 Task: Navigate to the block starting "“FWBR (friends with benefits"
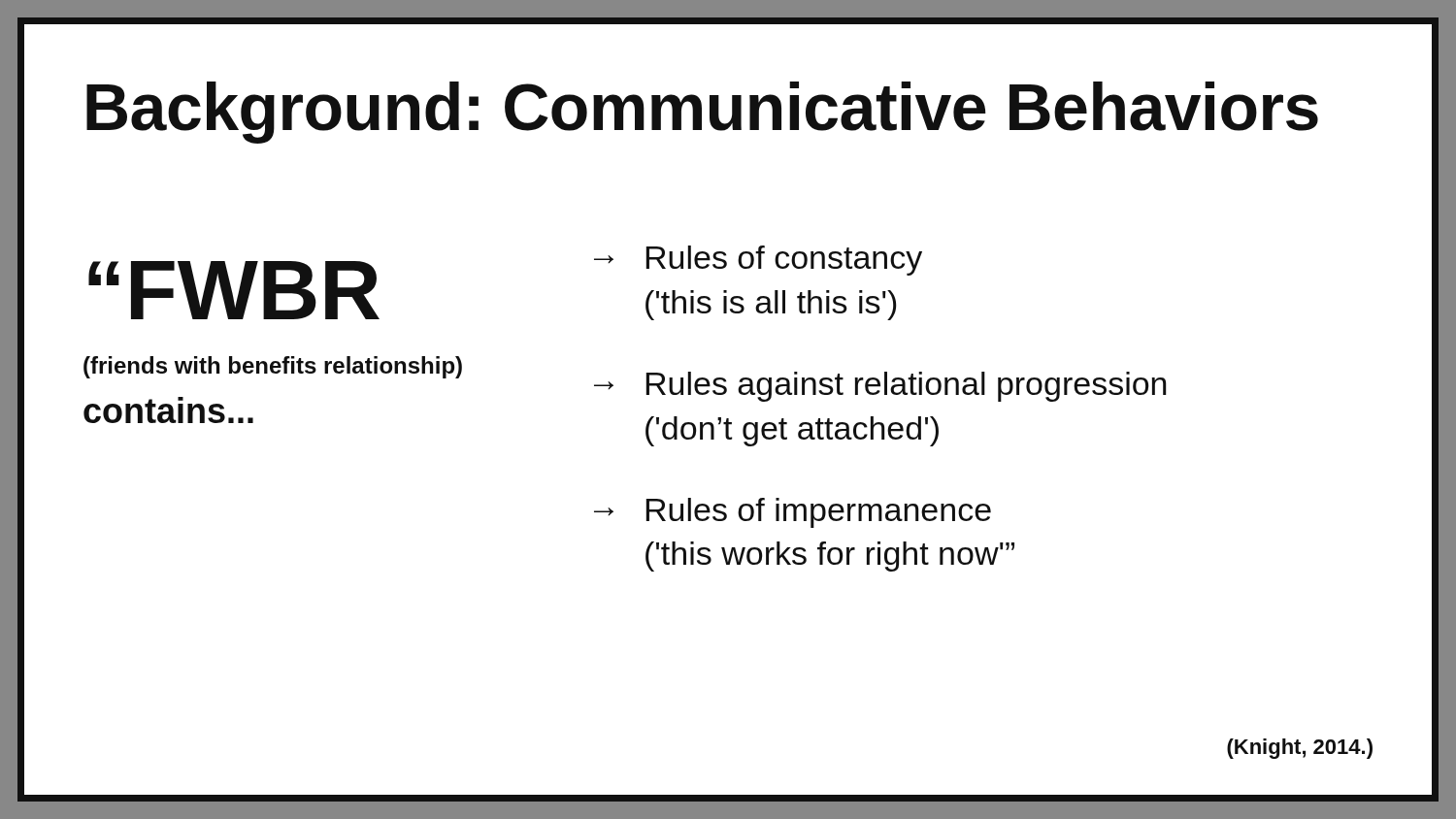(234, 290)
